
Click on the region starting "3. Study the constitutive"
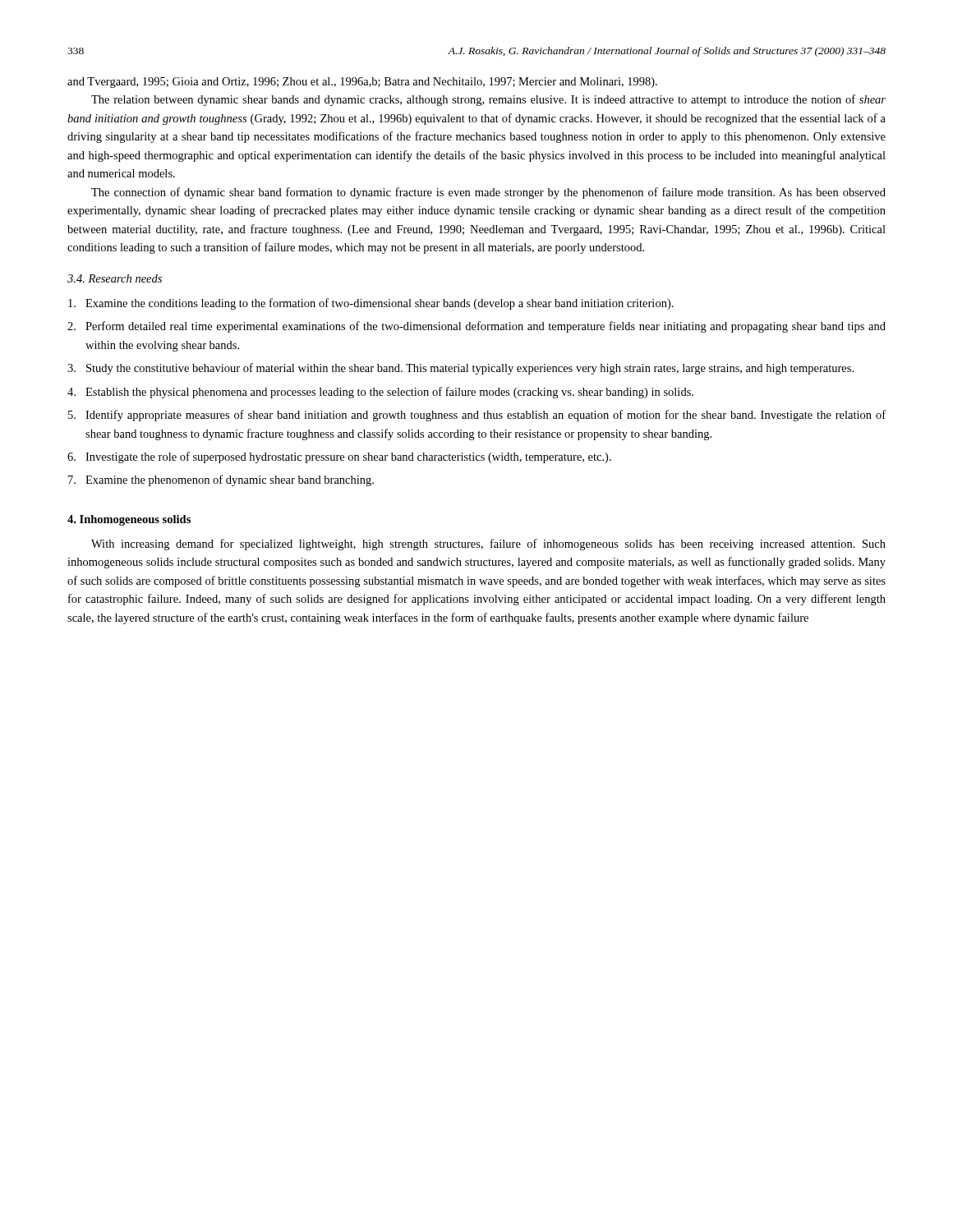coord(476,368)
